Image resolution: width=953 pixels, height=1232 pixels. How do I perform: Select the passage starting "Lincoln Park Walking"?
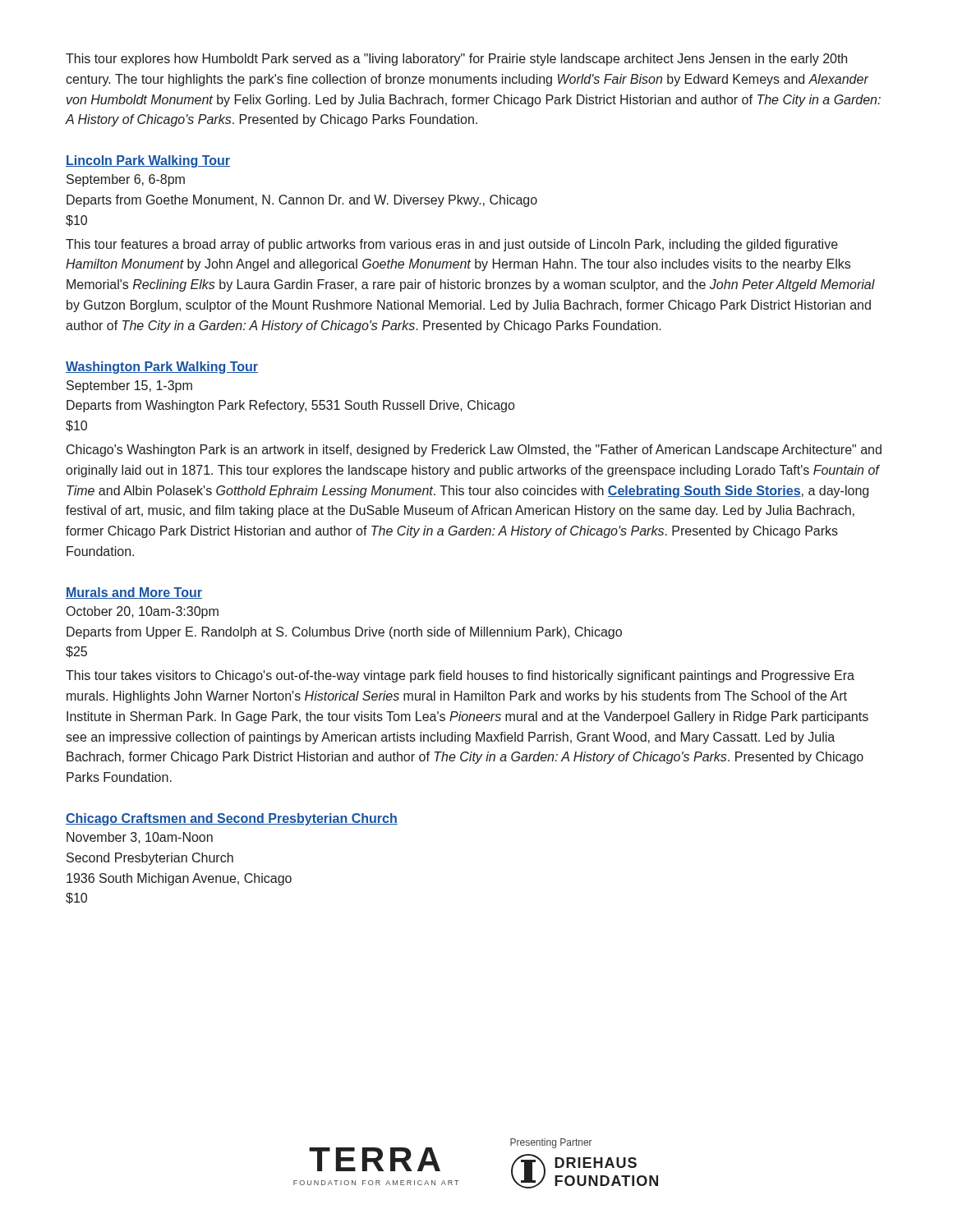click(148, 161)
